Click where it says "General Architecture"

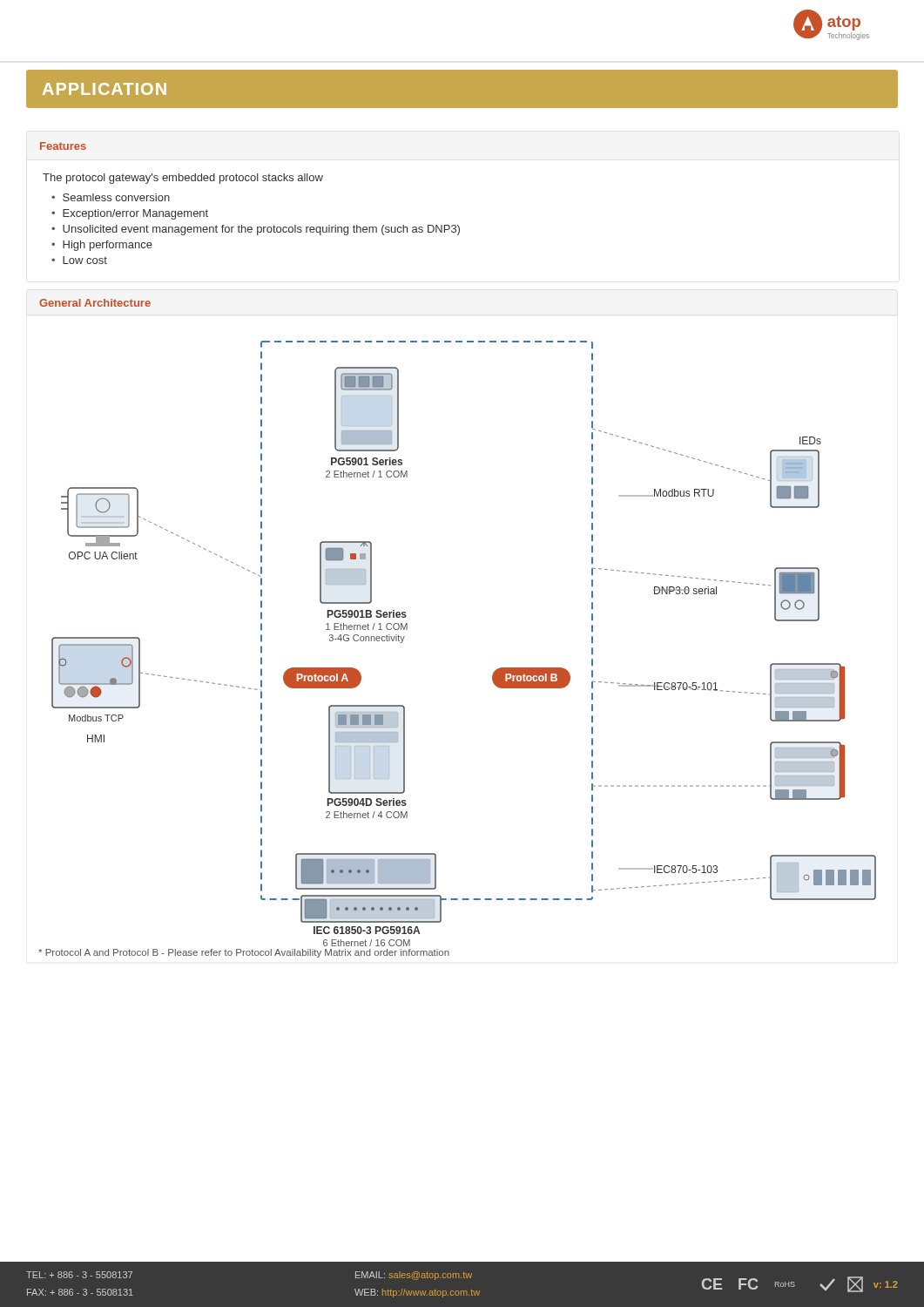[95, 303]
